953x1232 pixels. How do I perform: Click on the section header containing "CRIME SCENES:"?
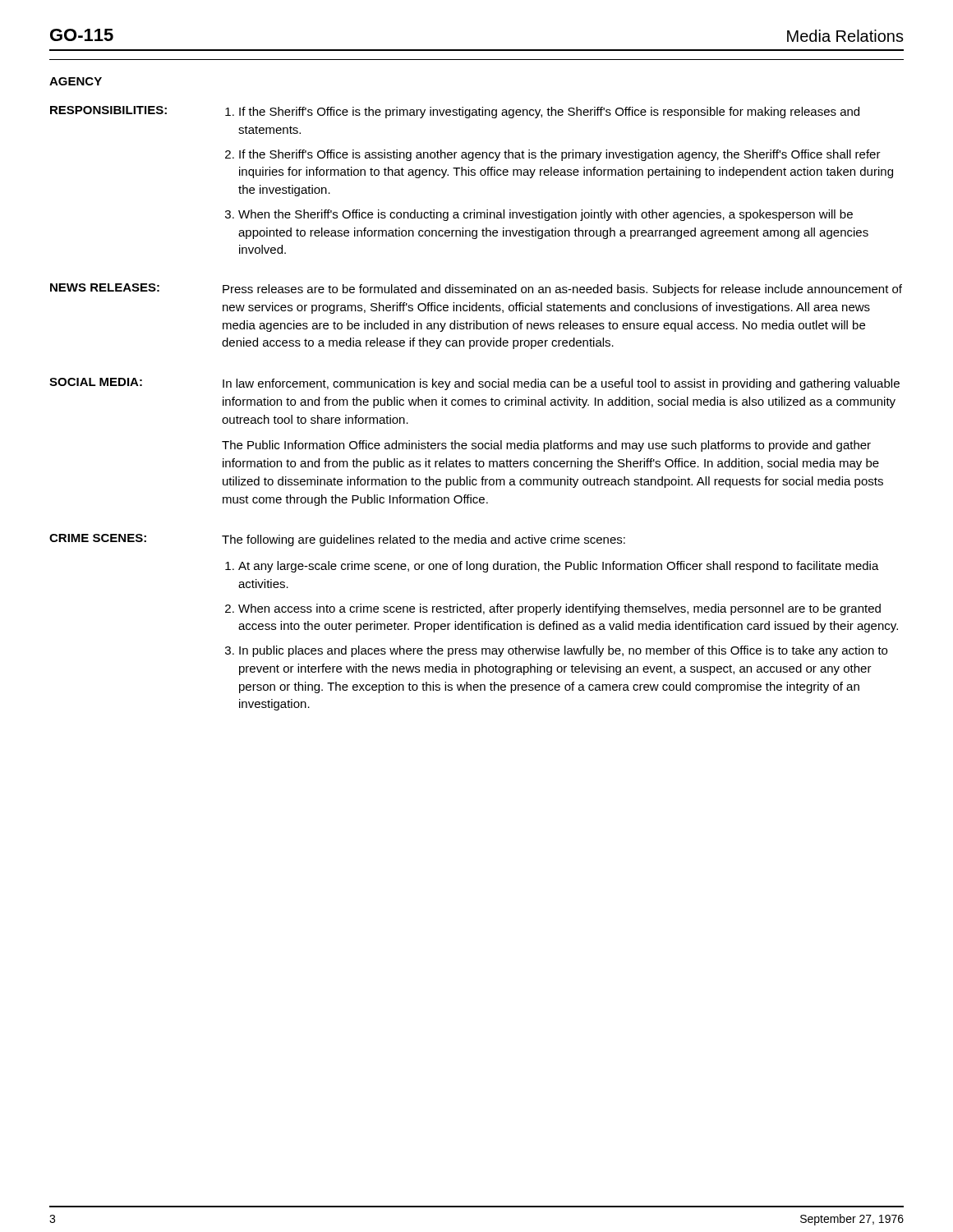tap(98, 538)
